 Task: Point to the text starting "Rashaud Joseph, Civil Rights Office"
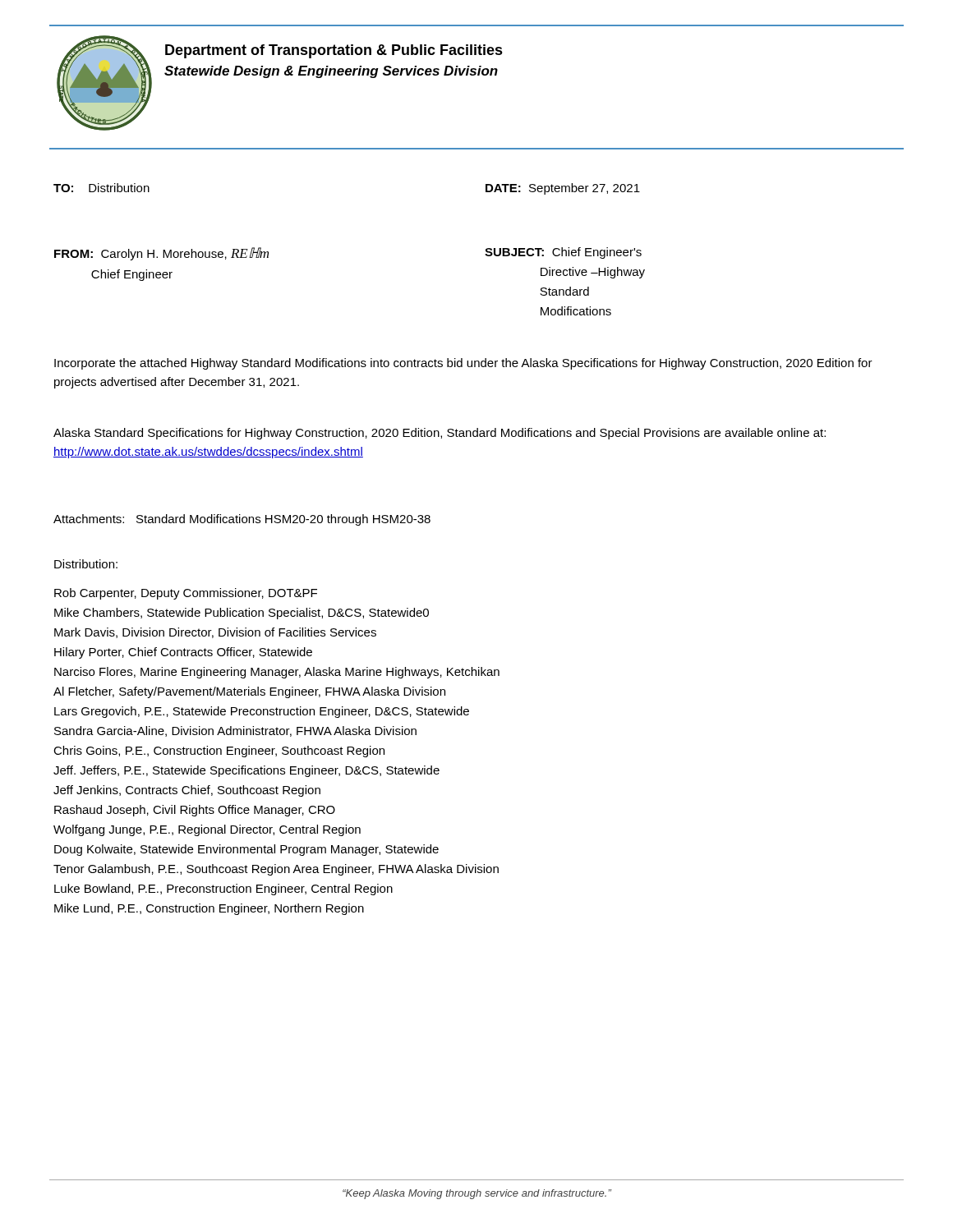[194, 809]
